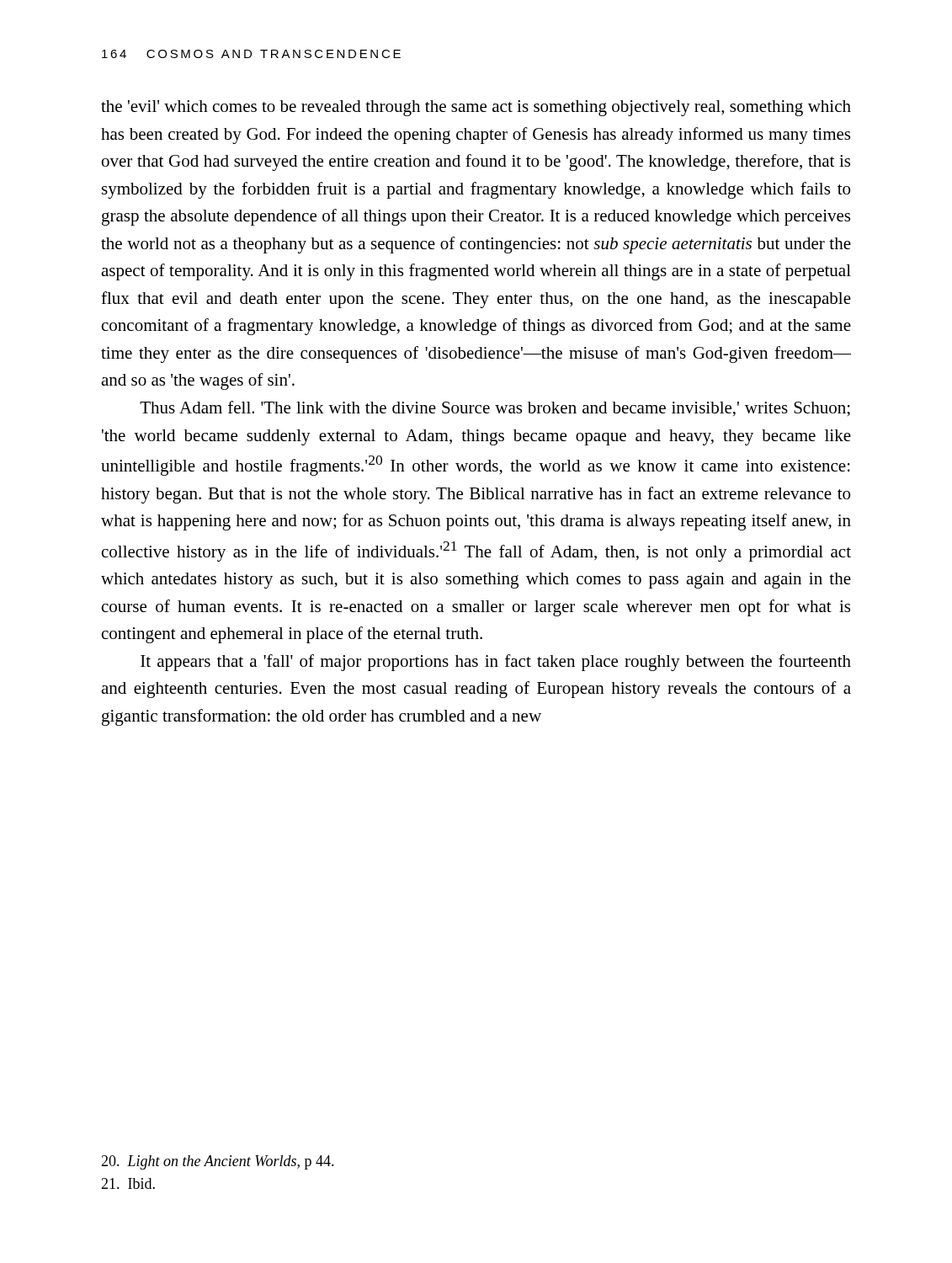Find the text starting "Light on the Ancient"
952x1263 pixels.
click(x=218, y=1162)
